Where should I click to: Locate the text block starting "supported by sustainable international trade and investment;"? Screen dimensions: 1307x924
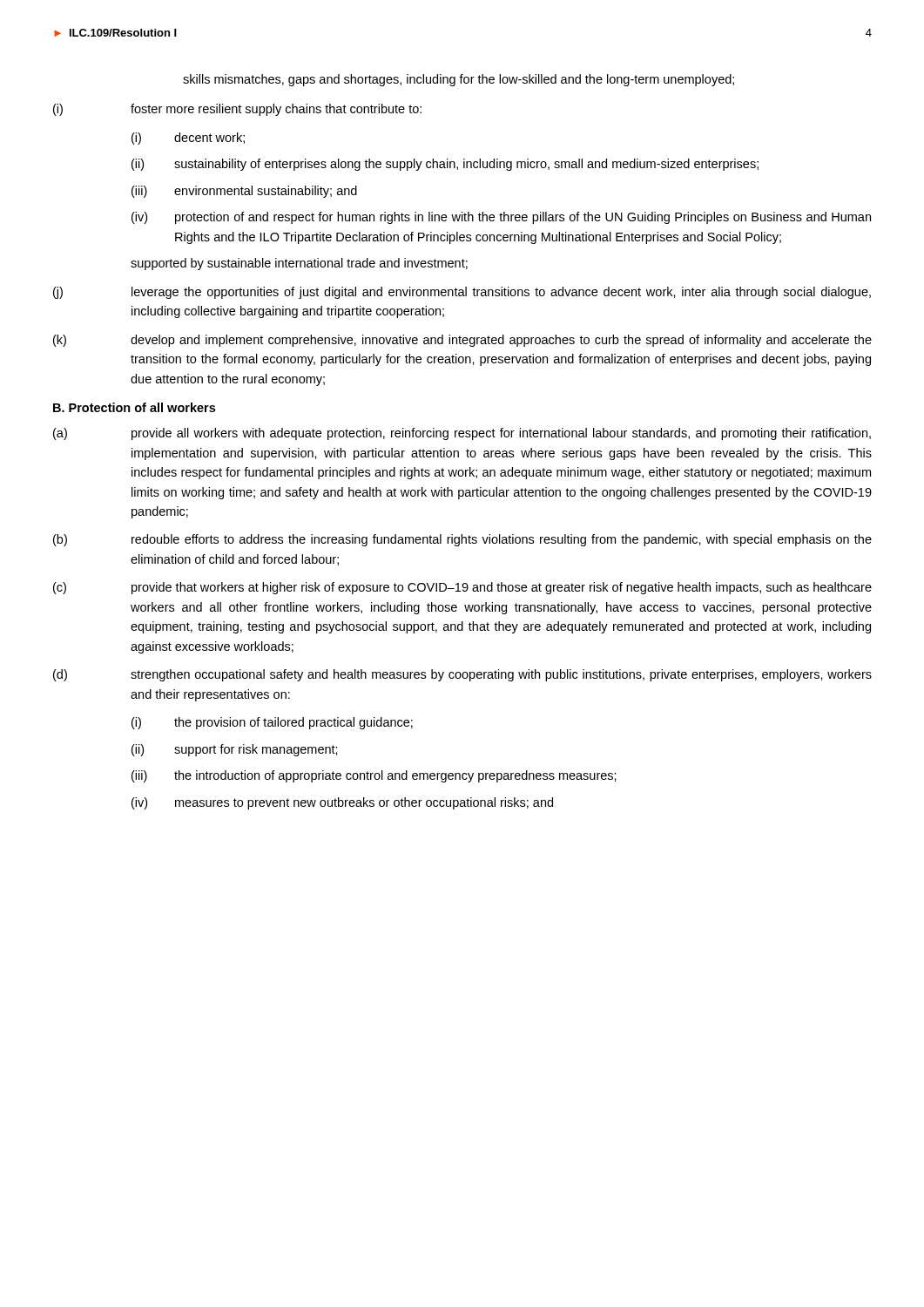[299, 263]
